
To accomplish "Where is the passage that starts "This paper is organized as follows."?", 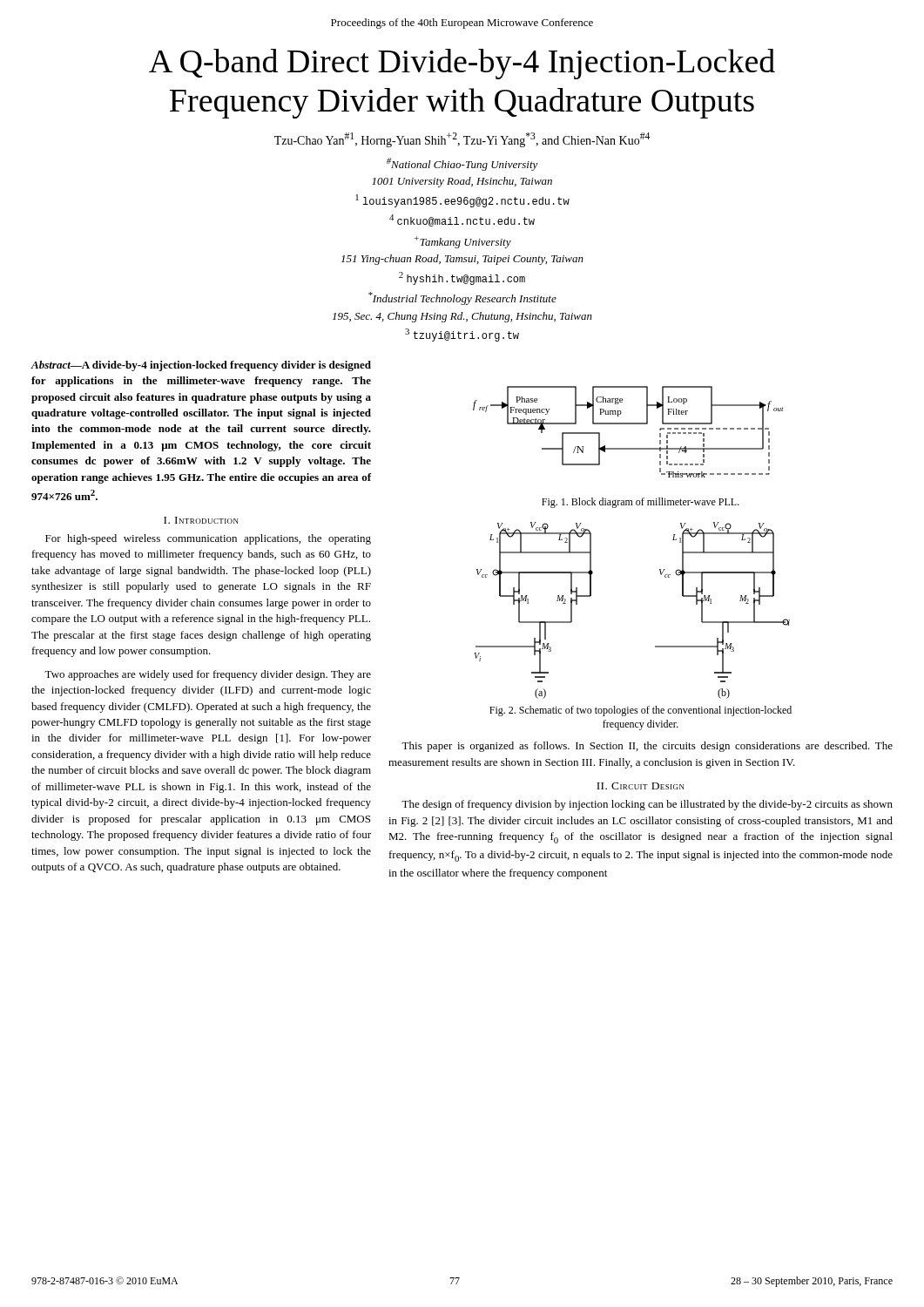I will [641, 754].
